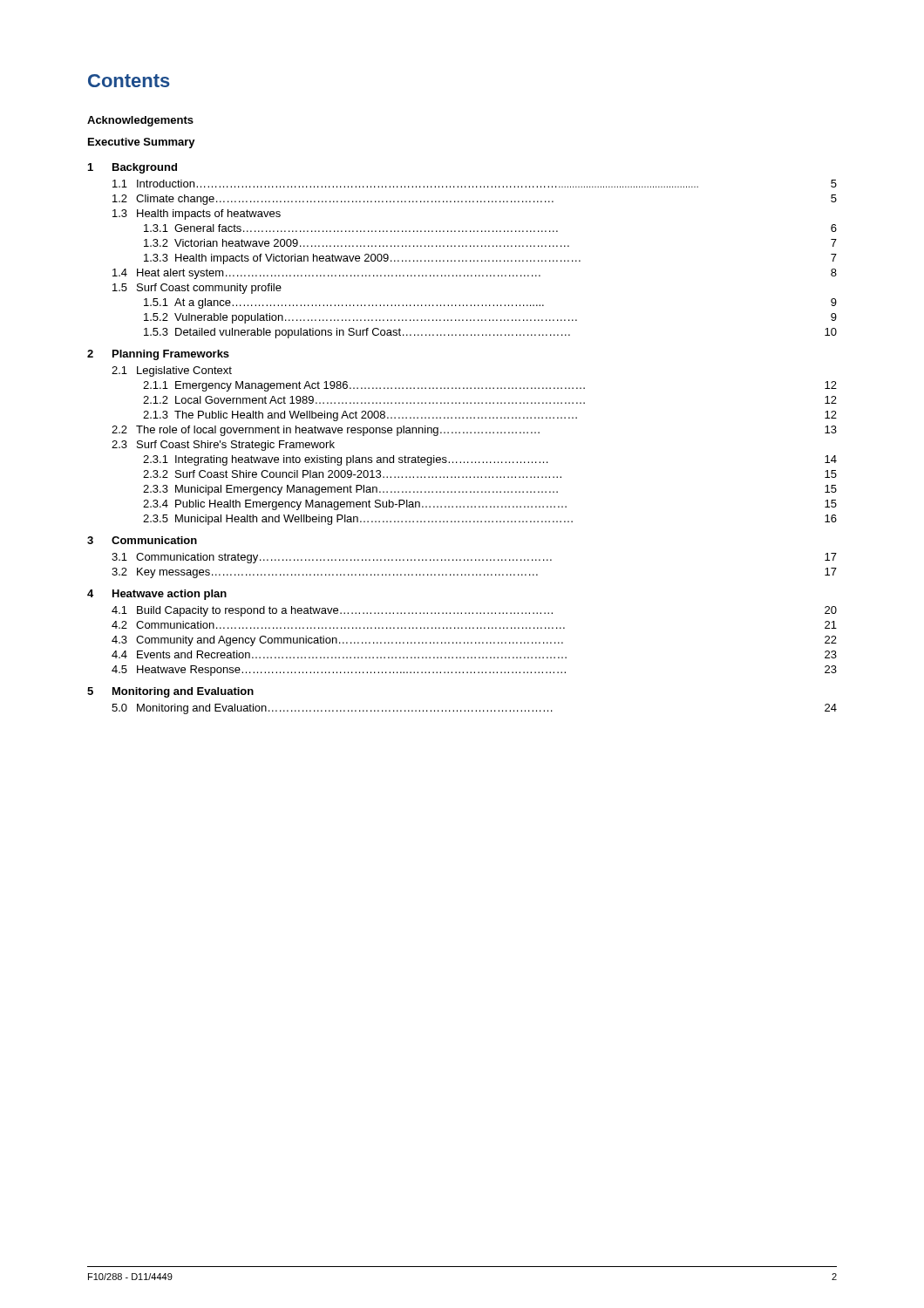Find the text block starting "5 Monitoring and Evaluation"
Viewport: 924px width, 1308px height.
(170, 691)
